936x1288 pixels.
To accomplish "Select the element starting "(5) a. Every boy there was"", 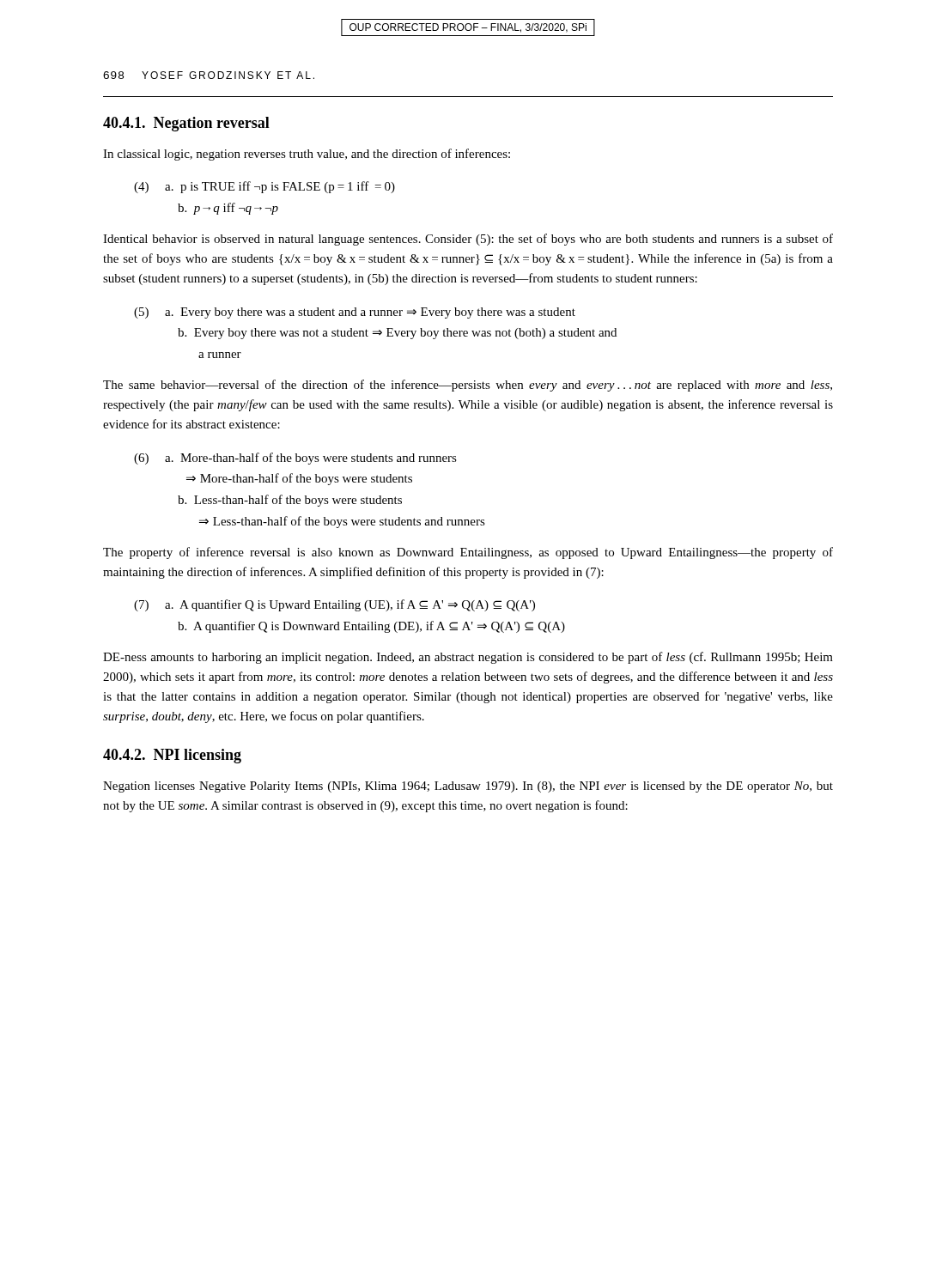I will [483, 333].
